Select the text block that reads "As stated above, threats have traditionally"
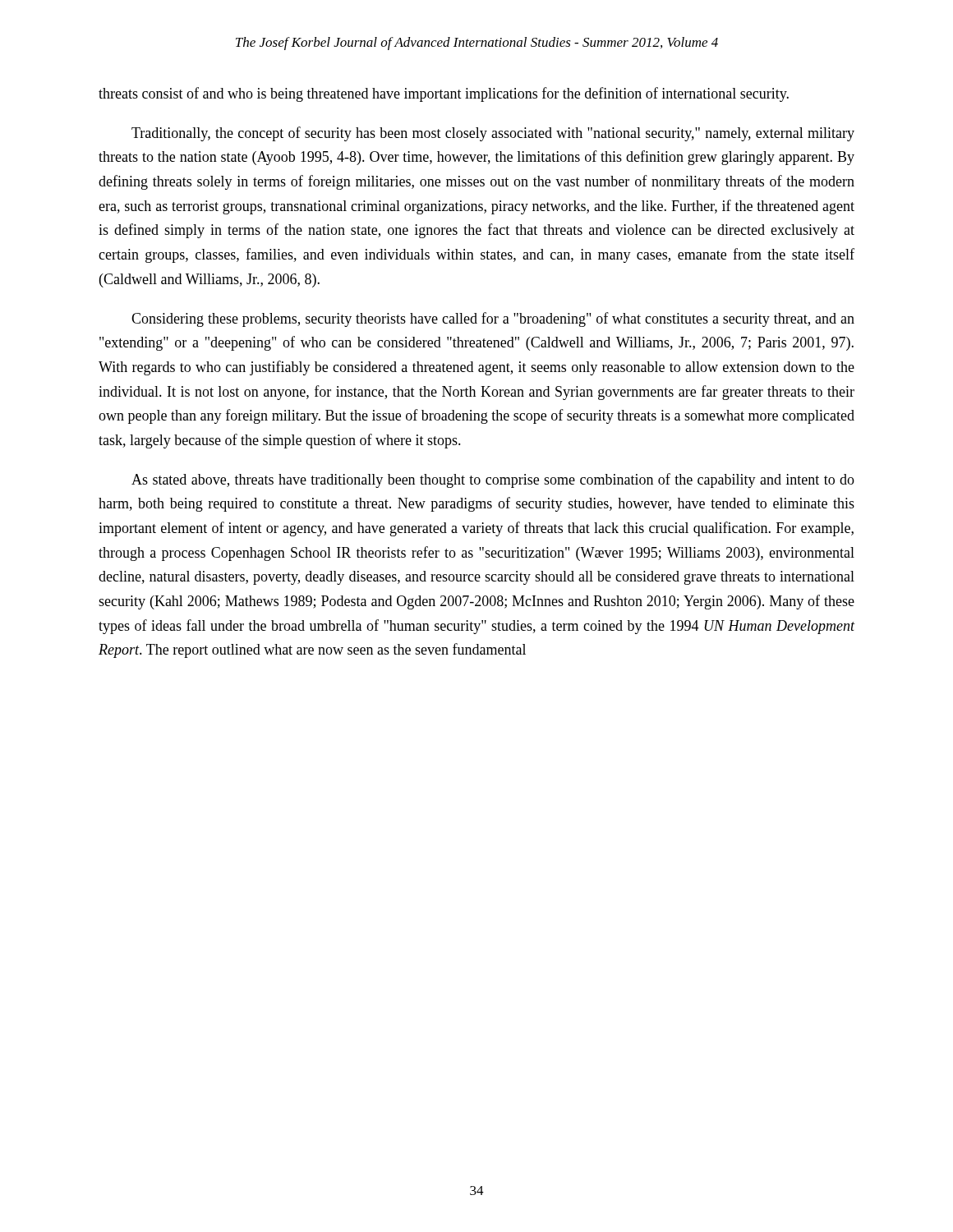 point(476,565)
